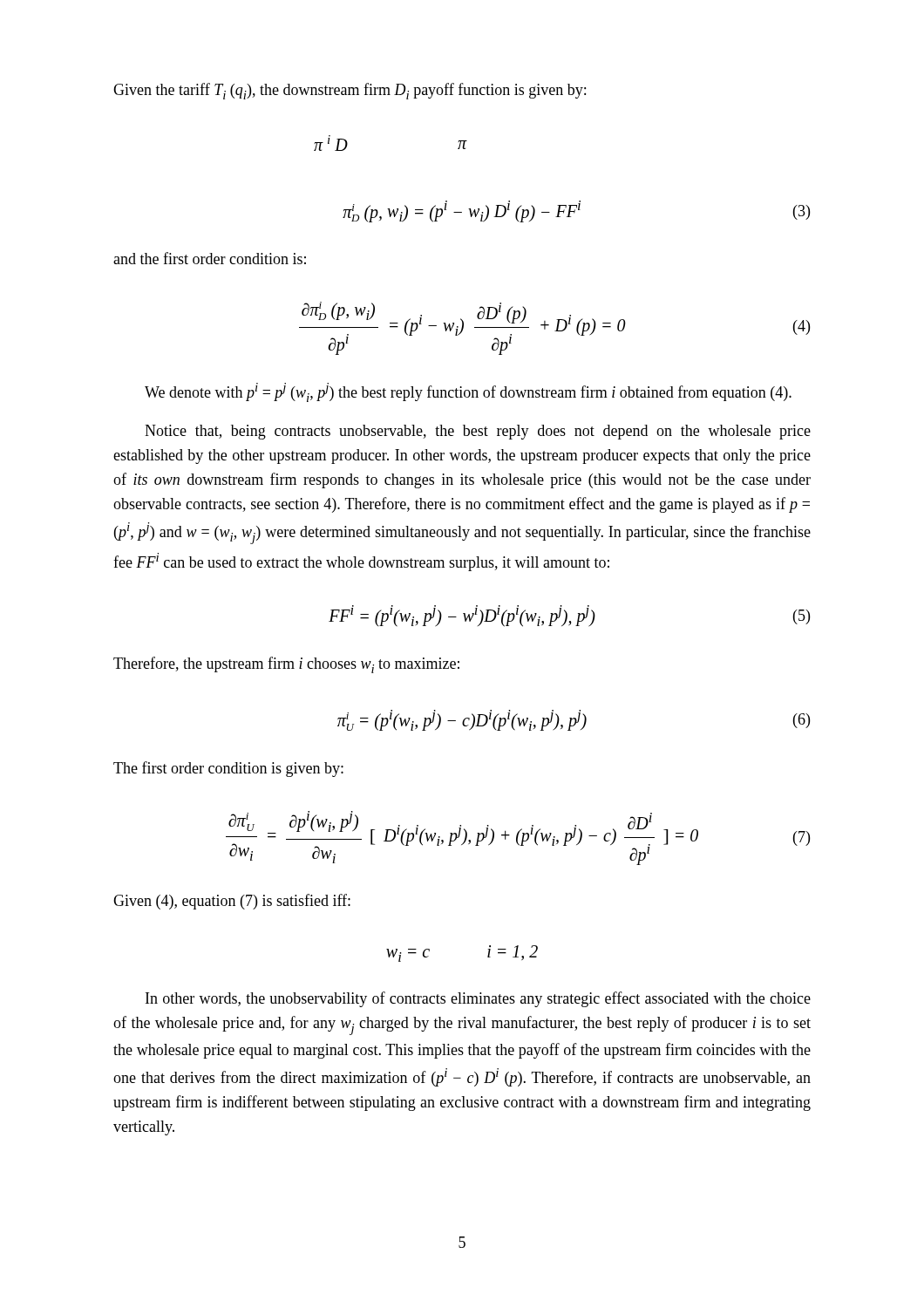The height and width of the screenshot is (1308, 924).
Task: Where is the formula that starts "π π i"?
Action: 462,148
